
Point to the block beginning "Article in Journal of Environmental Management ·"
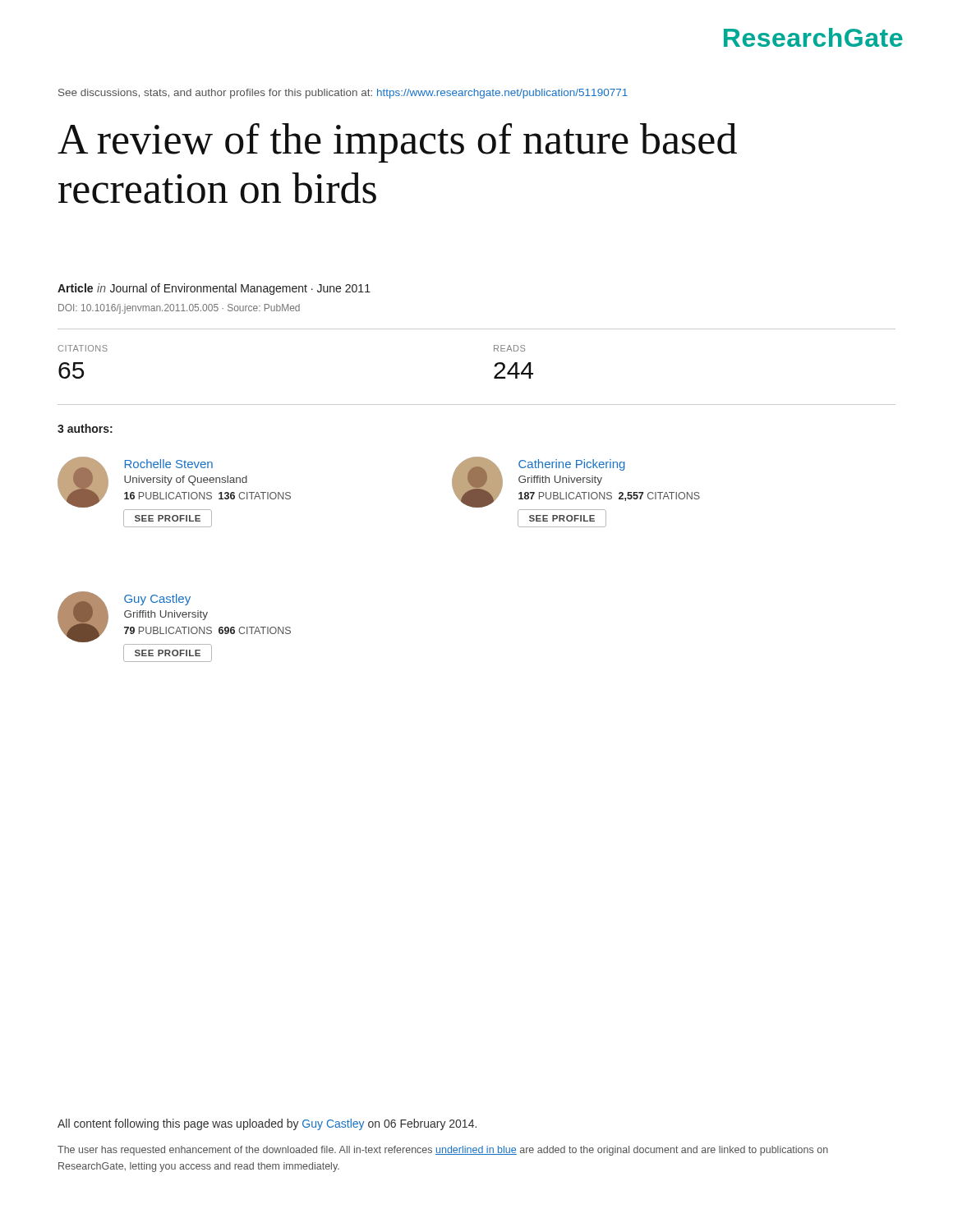(x=214, y=288)
